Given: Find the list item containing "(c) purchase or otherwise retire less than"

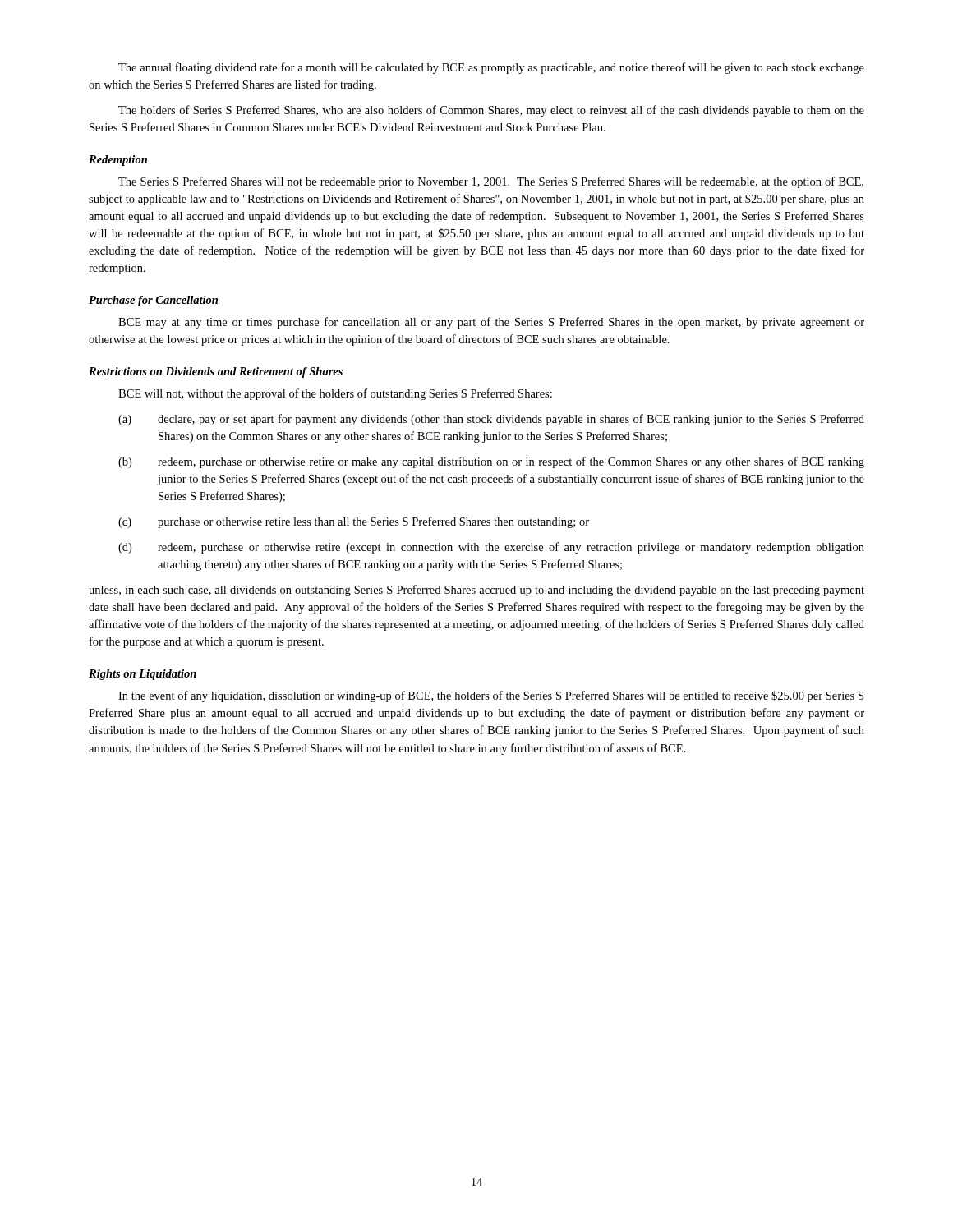Looking at the screenshot, I should pyautogui.click(x=491, y=522).
